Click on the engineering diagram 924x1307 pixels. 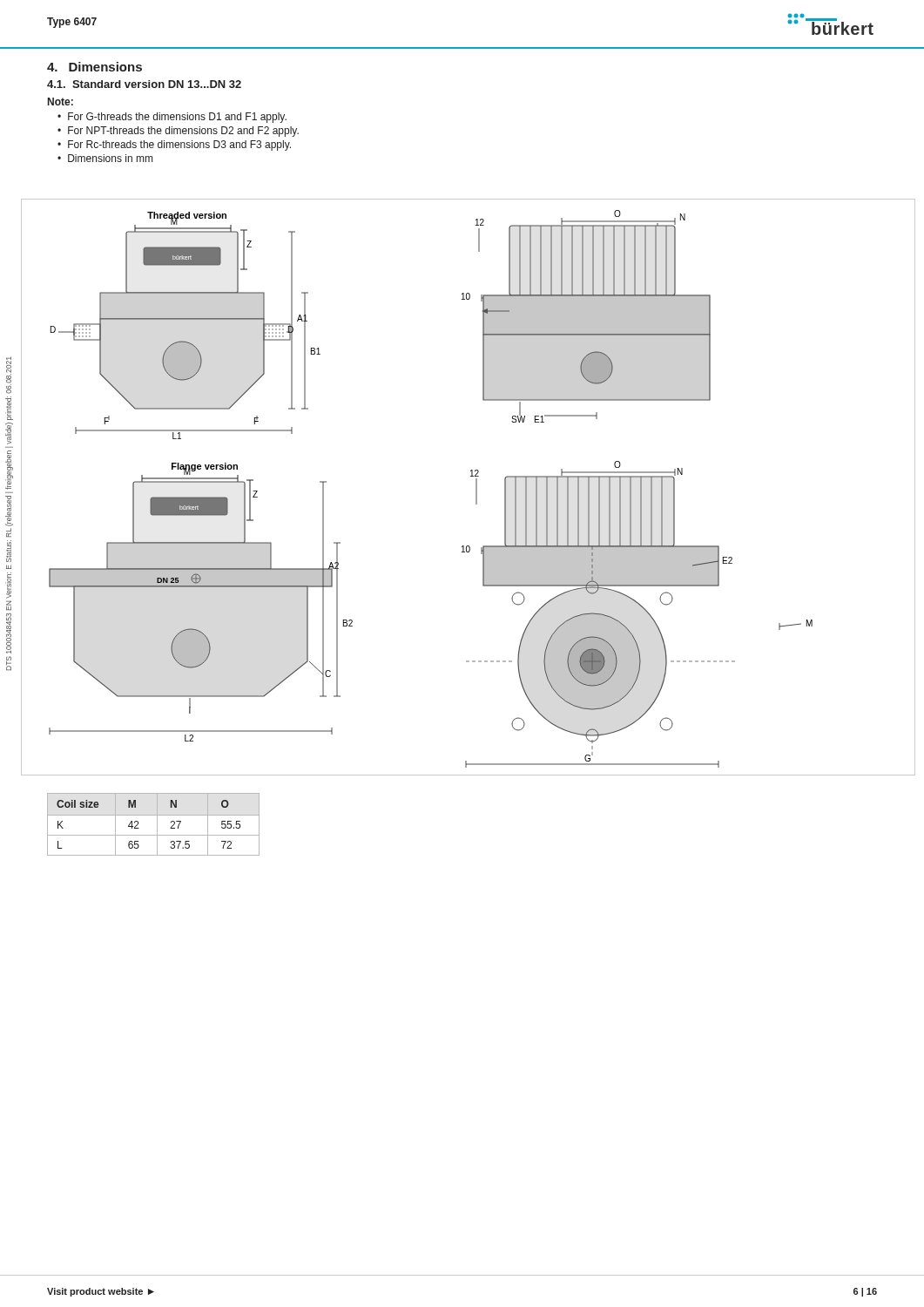[x=468, y=487]
